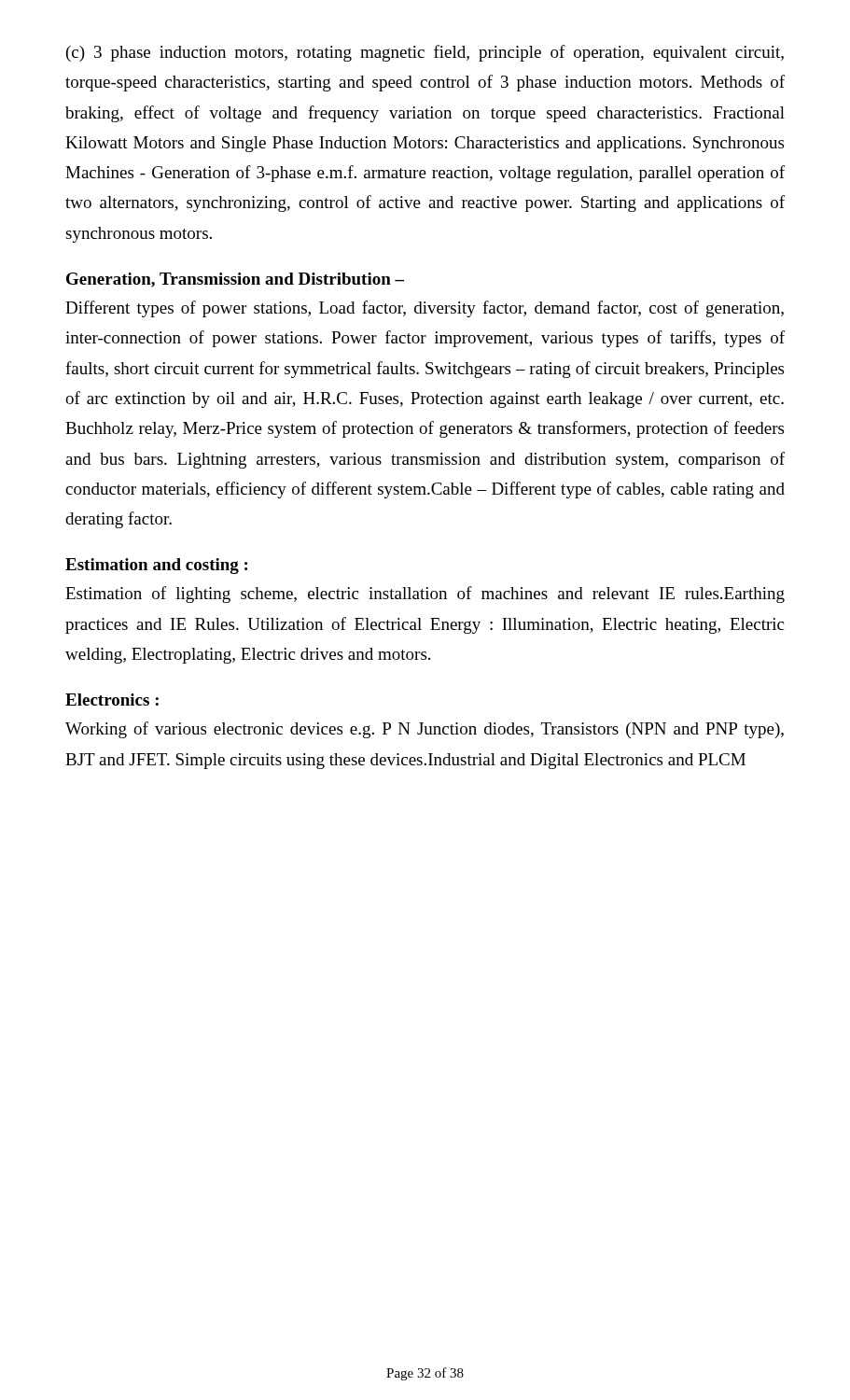Find the text block that reads "Estimation of lighting"
Screen dimensions: 1400x850
(425, 624)
